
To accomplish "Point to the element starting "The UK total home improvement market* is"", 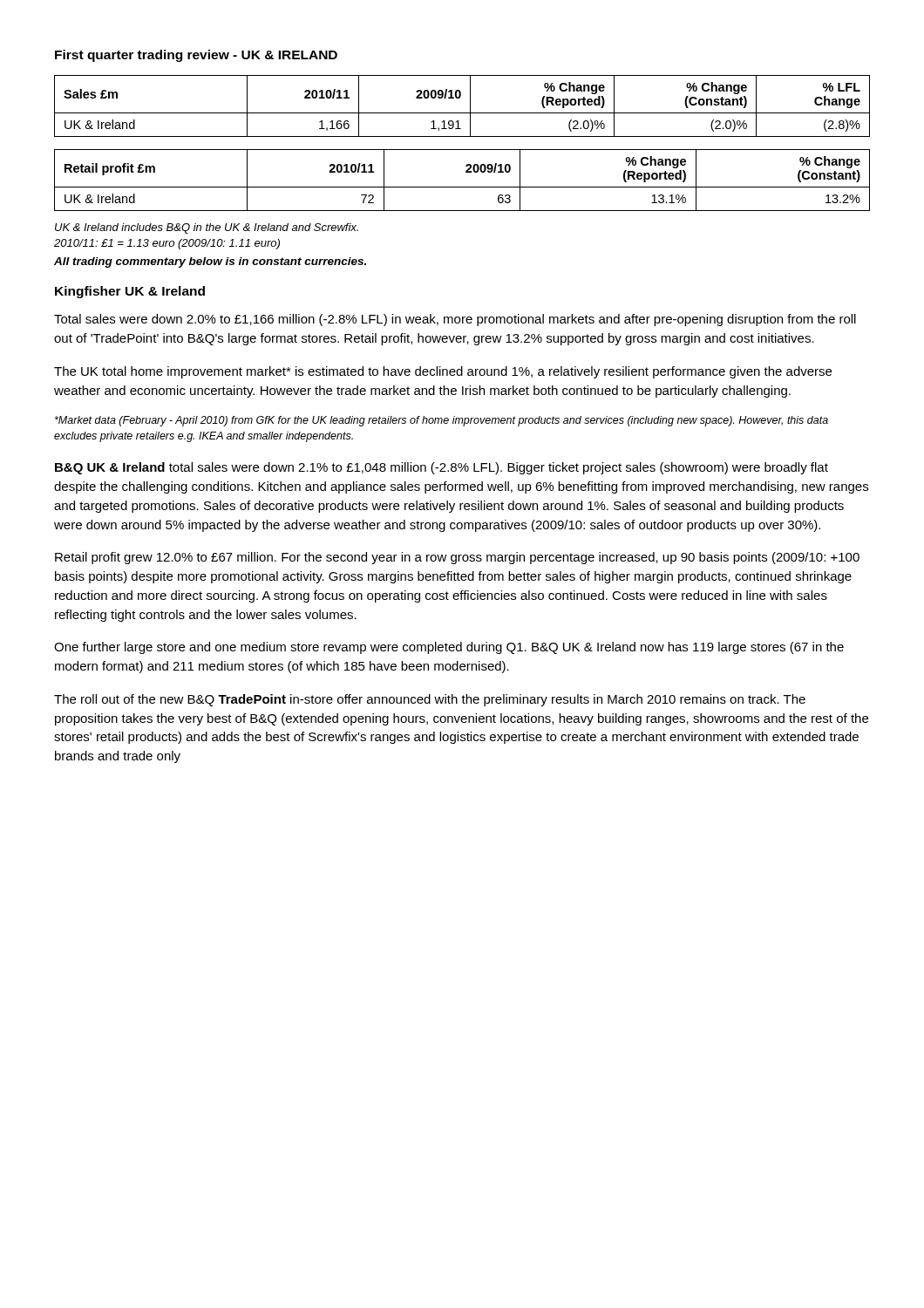I will 443,380.
